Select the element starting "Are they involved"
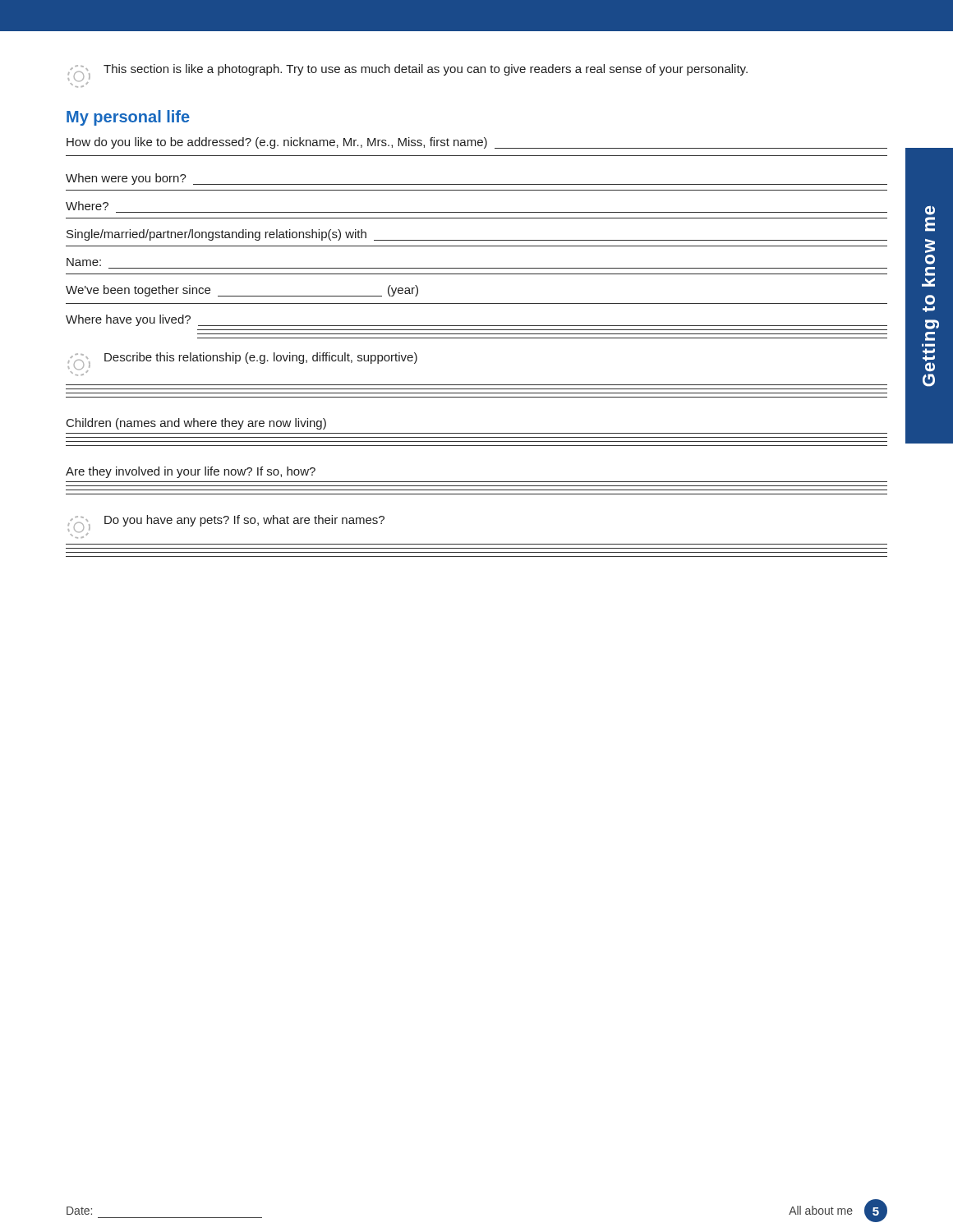953x1232 pixels. pos(191,471)
